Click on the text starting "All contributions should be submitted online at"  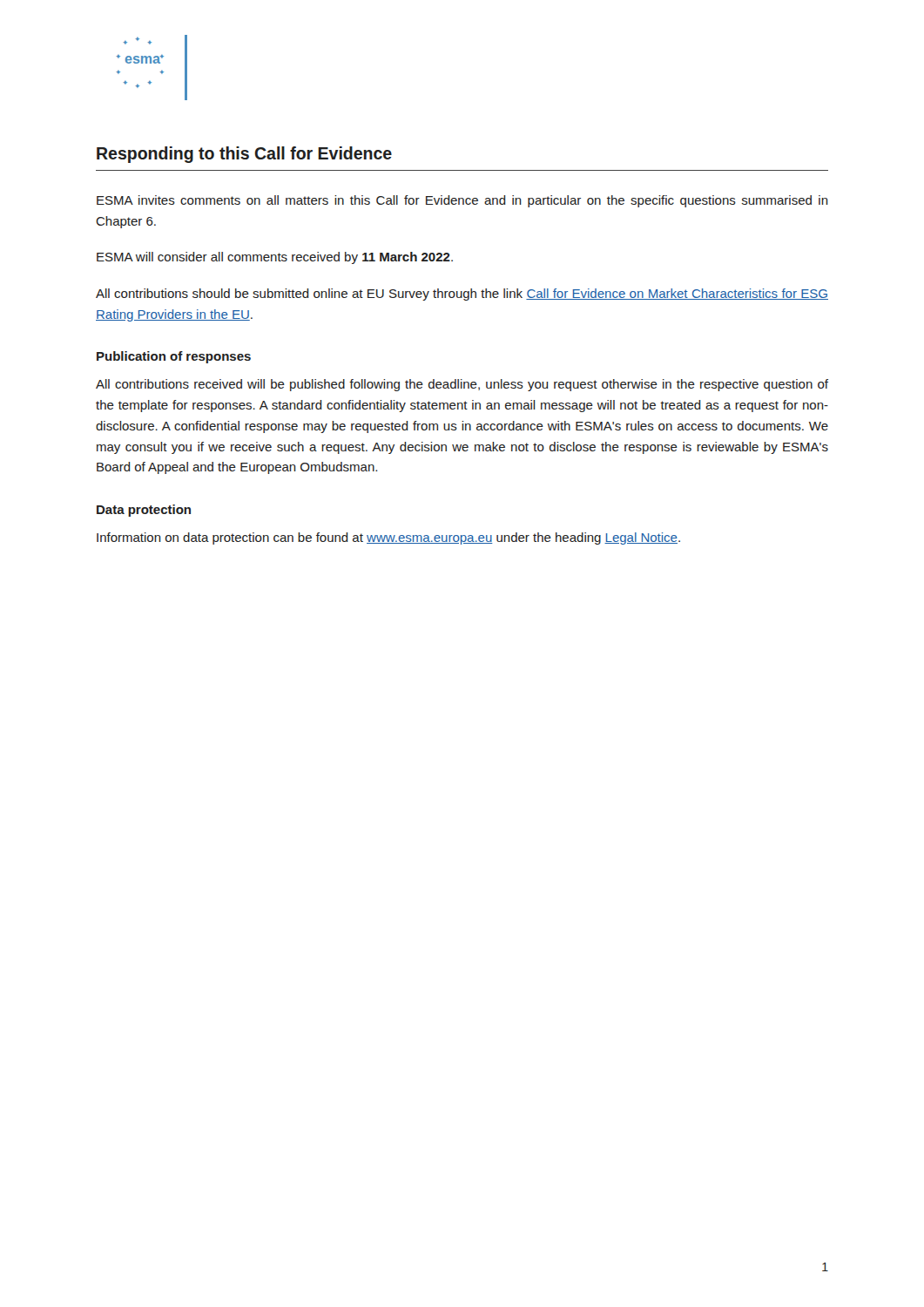tap(462, 304)
